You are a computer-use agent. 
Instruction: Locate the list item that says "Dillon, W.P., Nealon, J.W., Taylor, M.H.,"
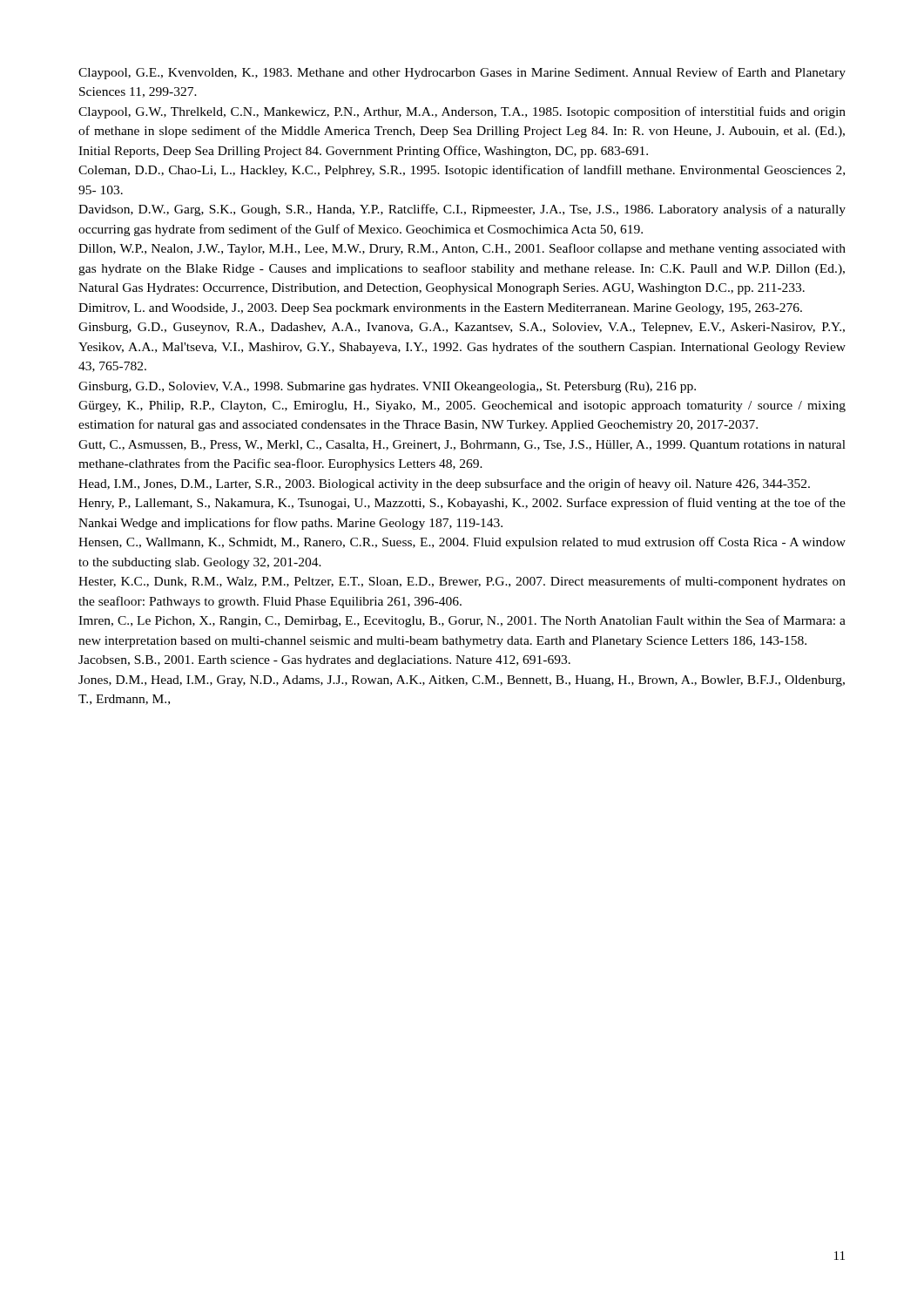(x=462, y=268)
